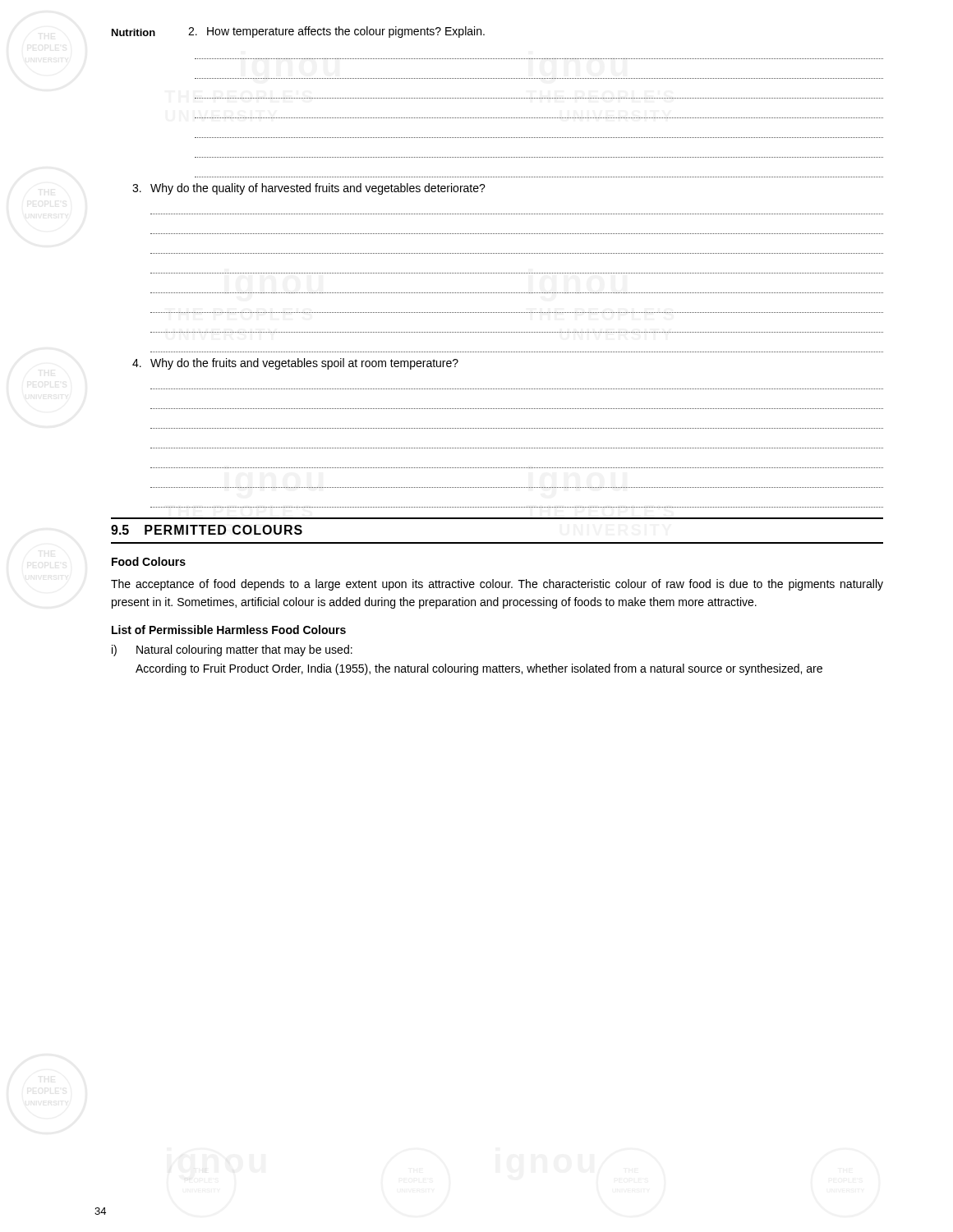Where is the passage that starts "The acceptance of food depends to a large"?
This screenshot has width=953, height=1232.
[497, 593]
